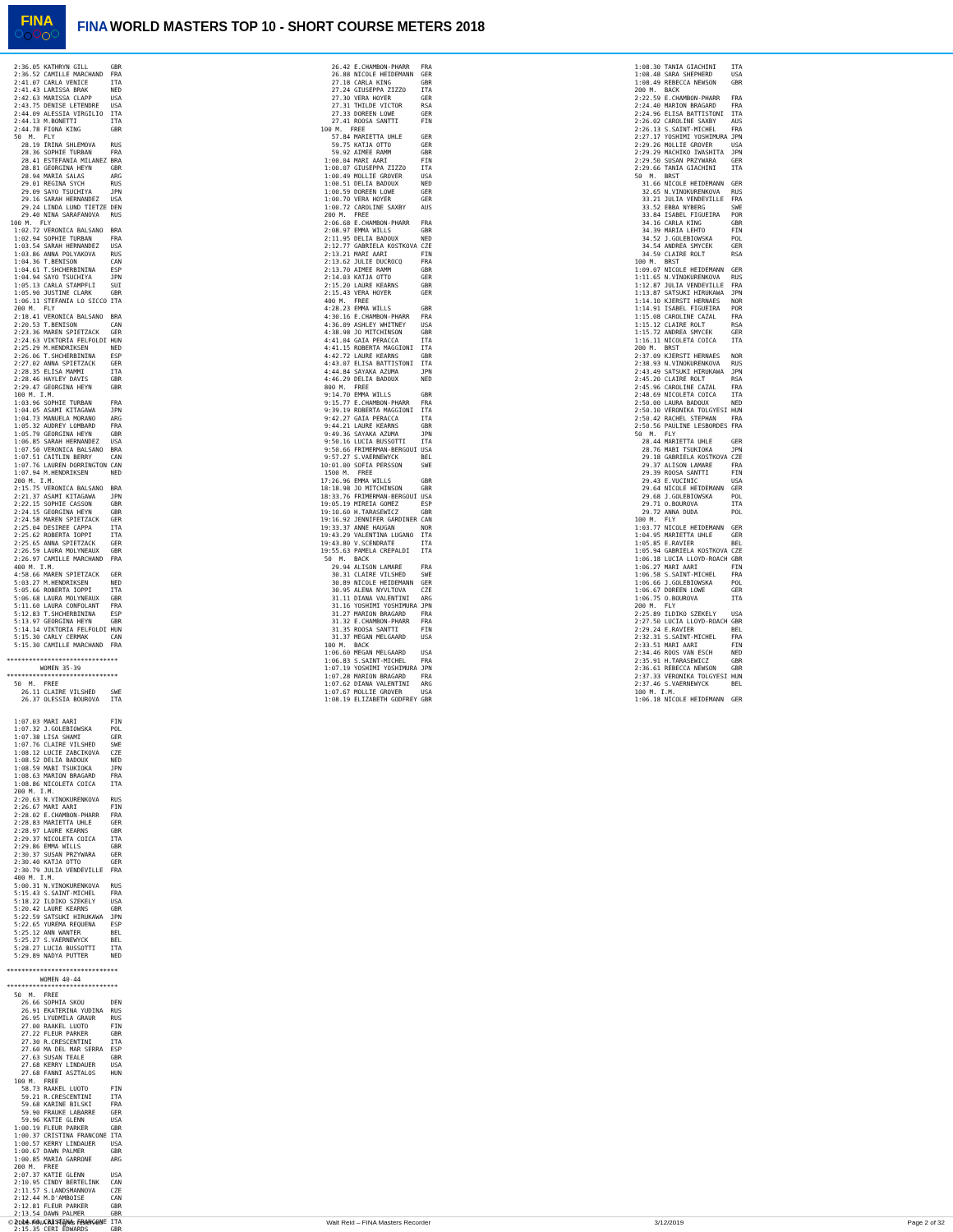The image size is (953, 1232).
Task: Where is the passage that starts "1:07.03 MARI AARI FIN 1:07.32"?
Action: click(68, 721)
